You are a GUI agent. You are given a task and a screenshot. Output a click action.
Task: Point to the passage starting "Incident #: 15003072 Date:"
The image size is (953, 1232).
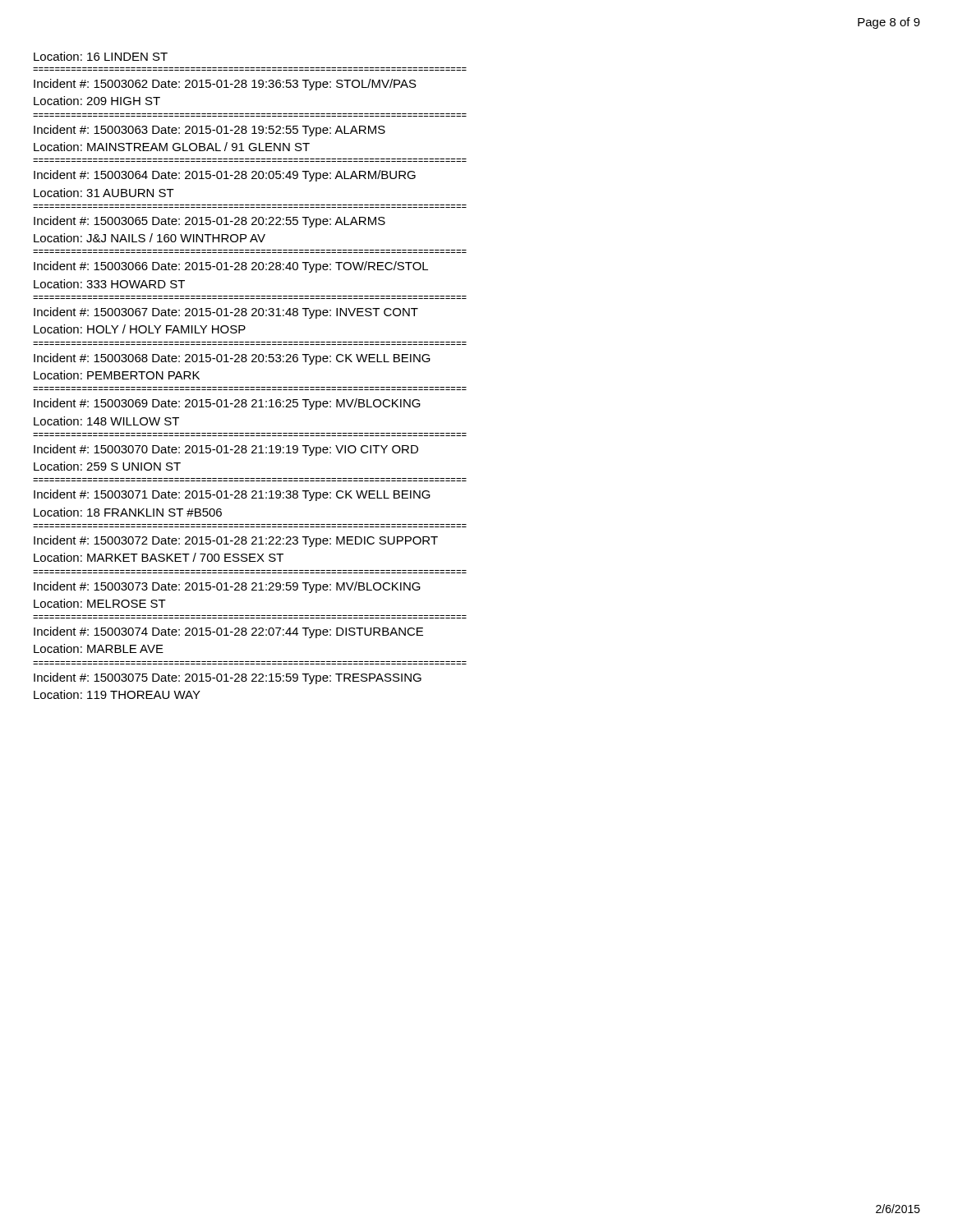tap(236, 541)
